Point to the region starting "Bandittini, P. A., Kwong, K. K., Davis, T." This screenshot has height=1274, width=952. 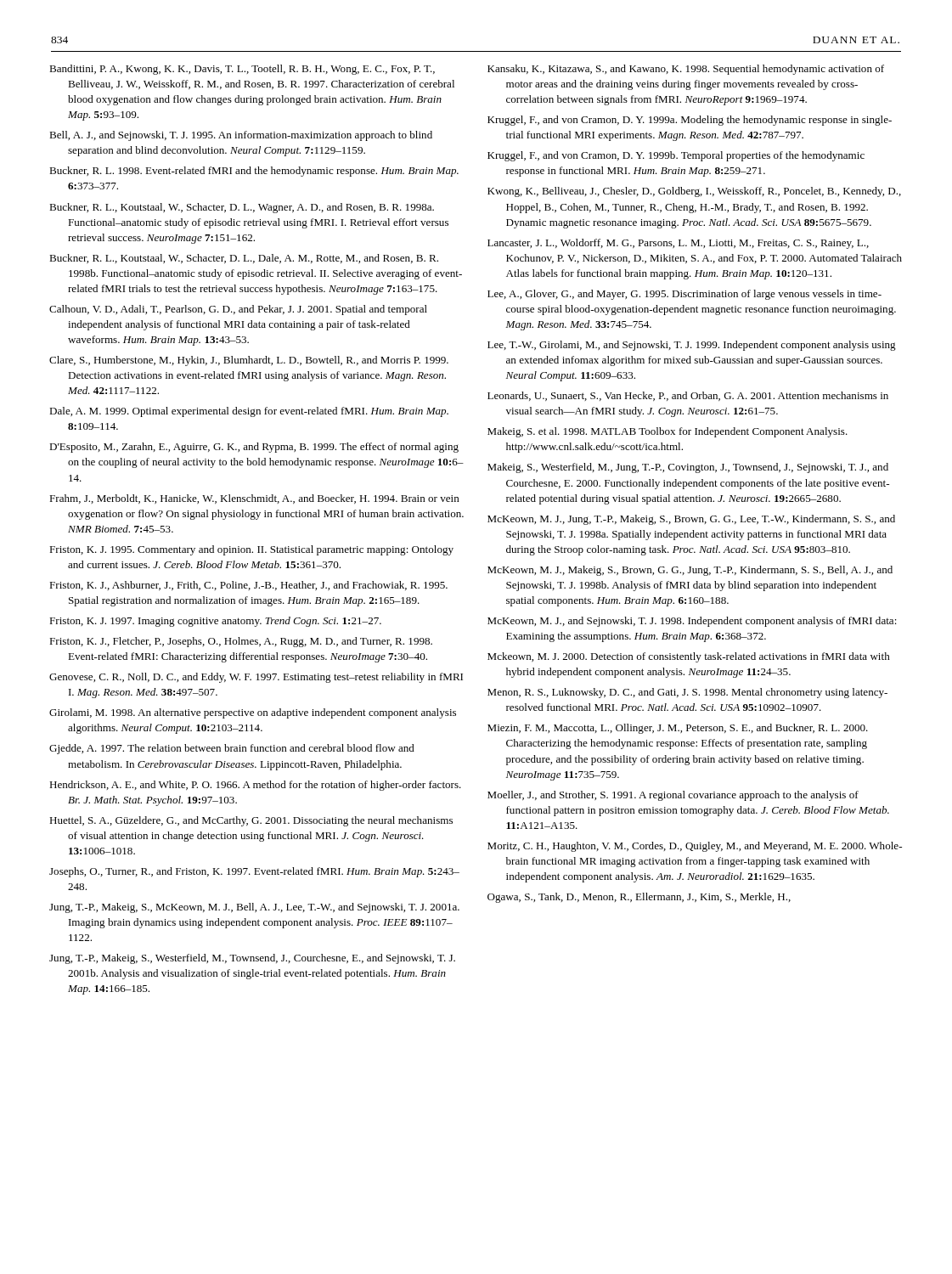(x=252, y=91)
